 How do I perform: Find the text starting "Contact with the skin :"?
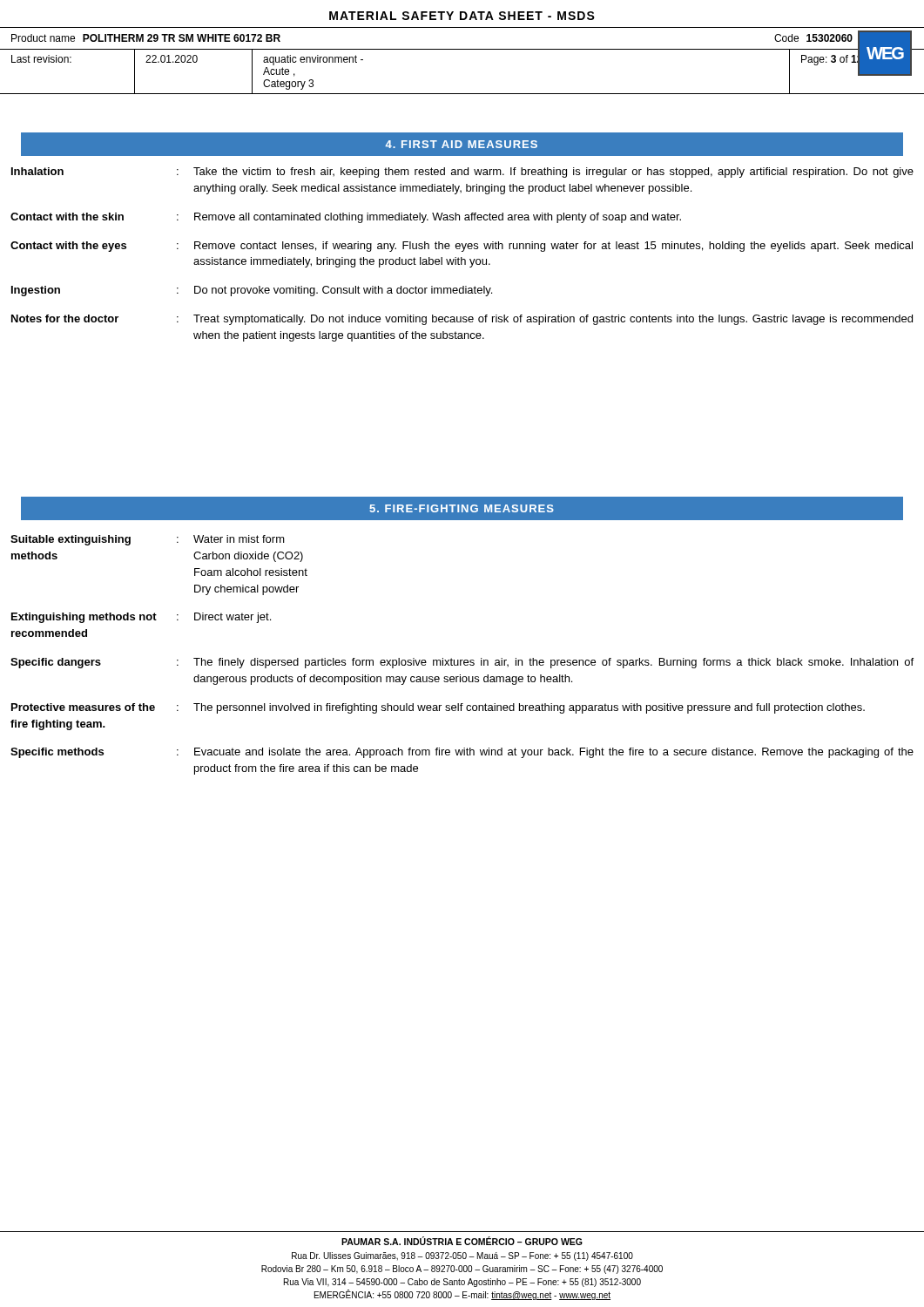tap(462, 217)
